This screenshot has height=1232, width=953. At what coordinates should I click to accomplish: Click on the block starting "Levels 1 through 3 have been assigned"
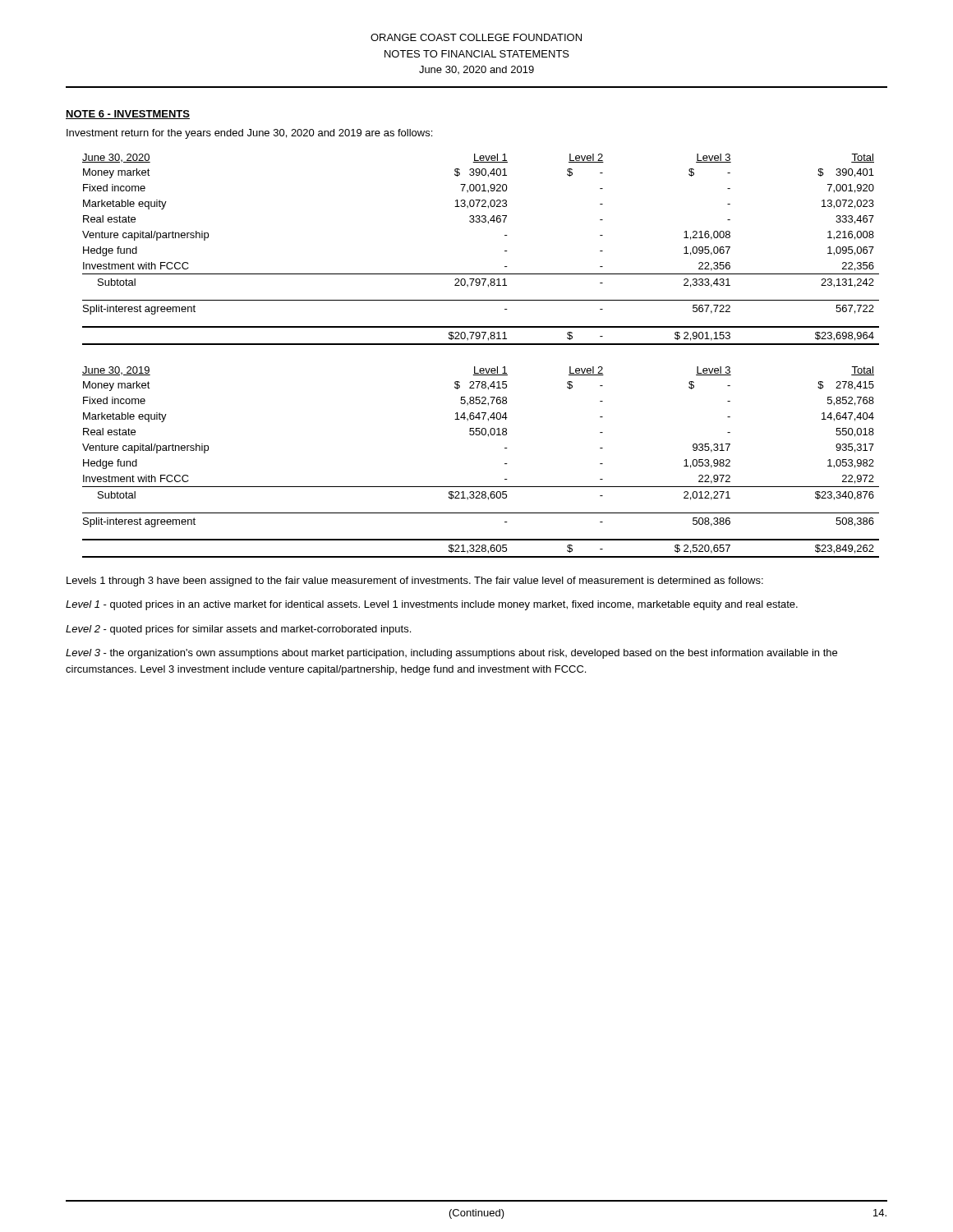tap(476, 580)
